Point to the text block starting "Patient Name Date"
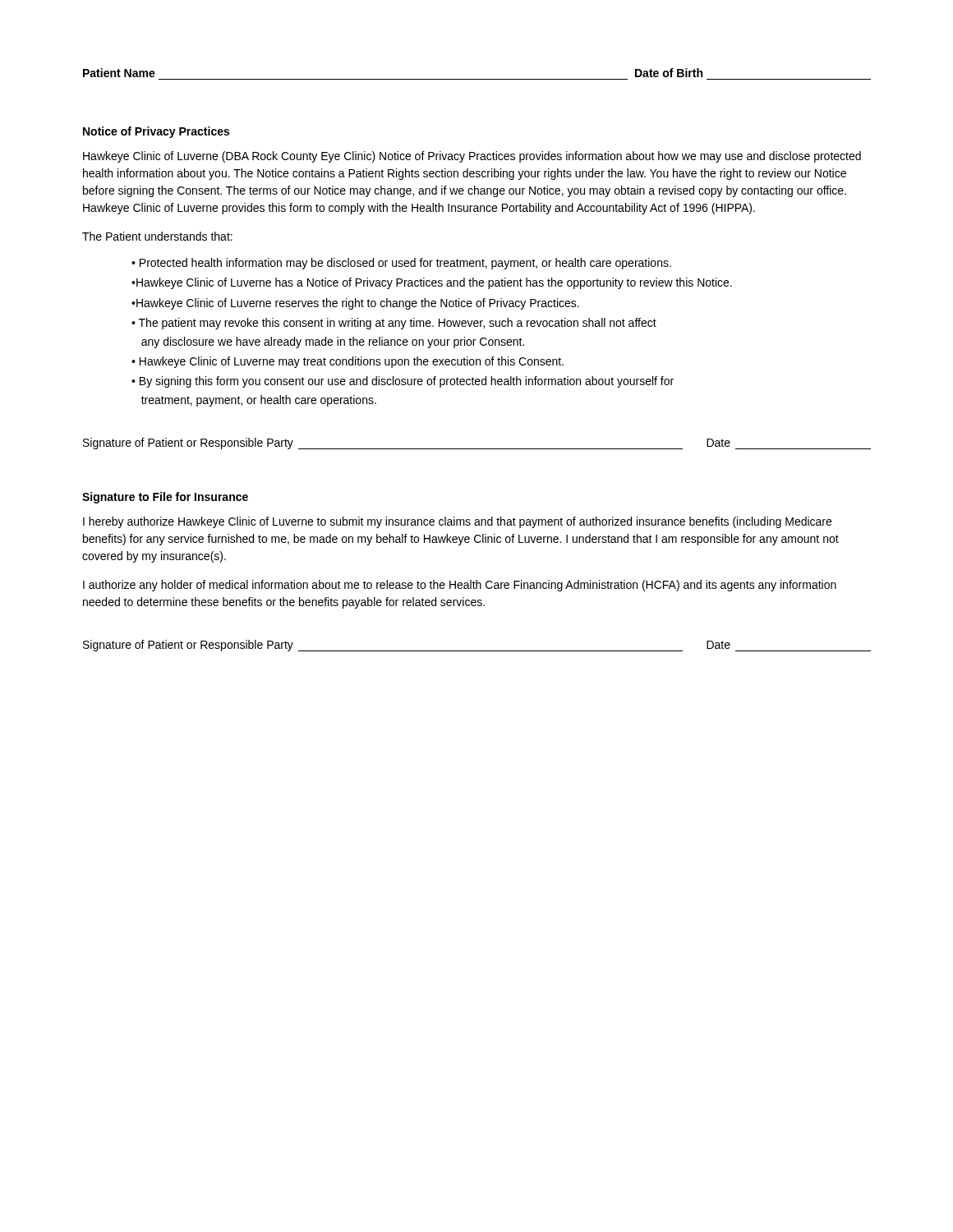Image resolution: width=953 pixels, height=1232 pixels. tap(476, 73)
